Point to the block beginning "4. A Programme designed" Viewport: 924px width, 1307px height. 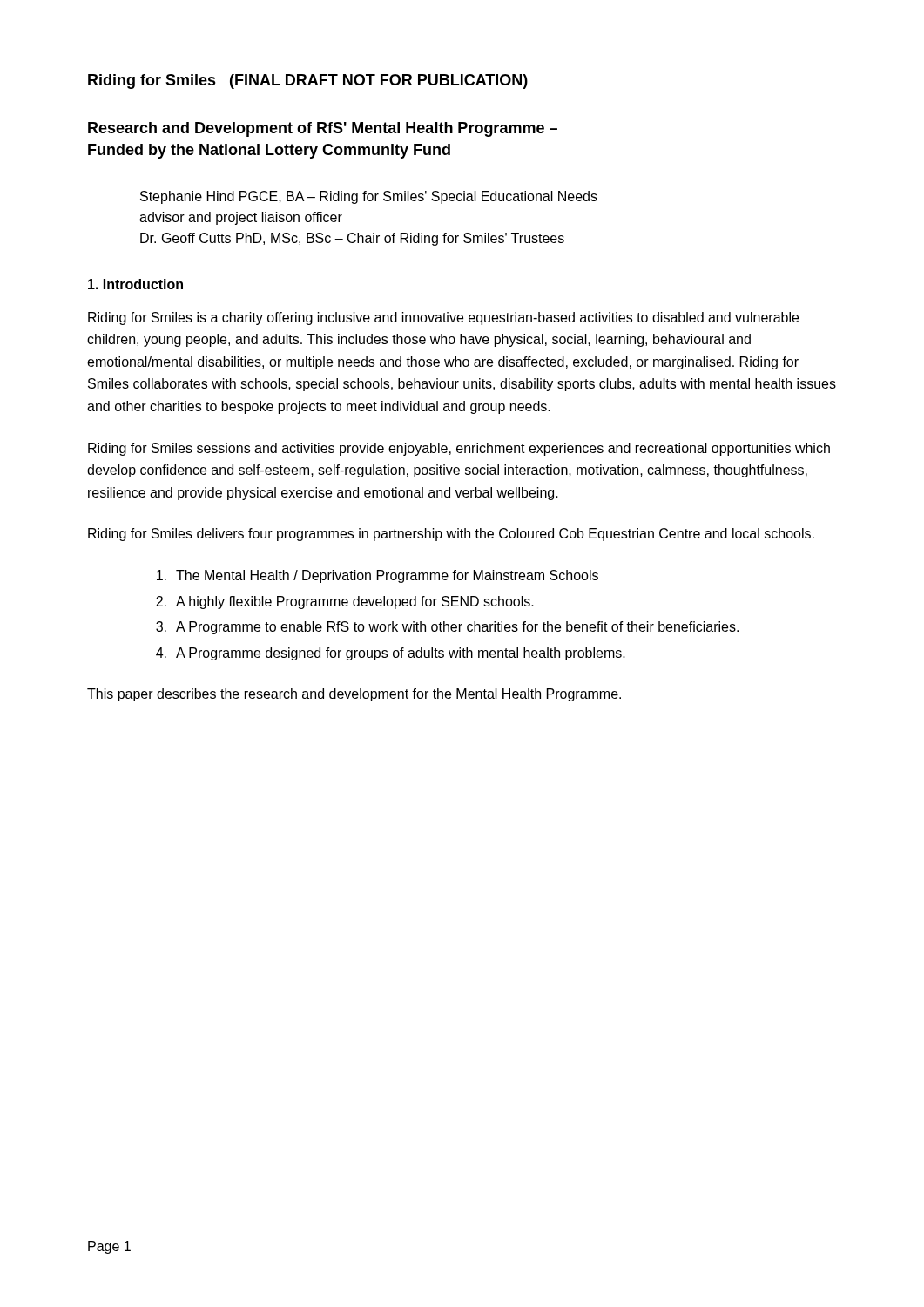[488, 653]
